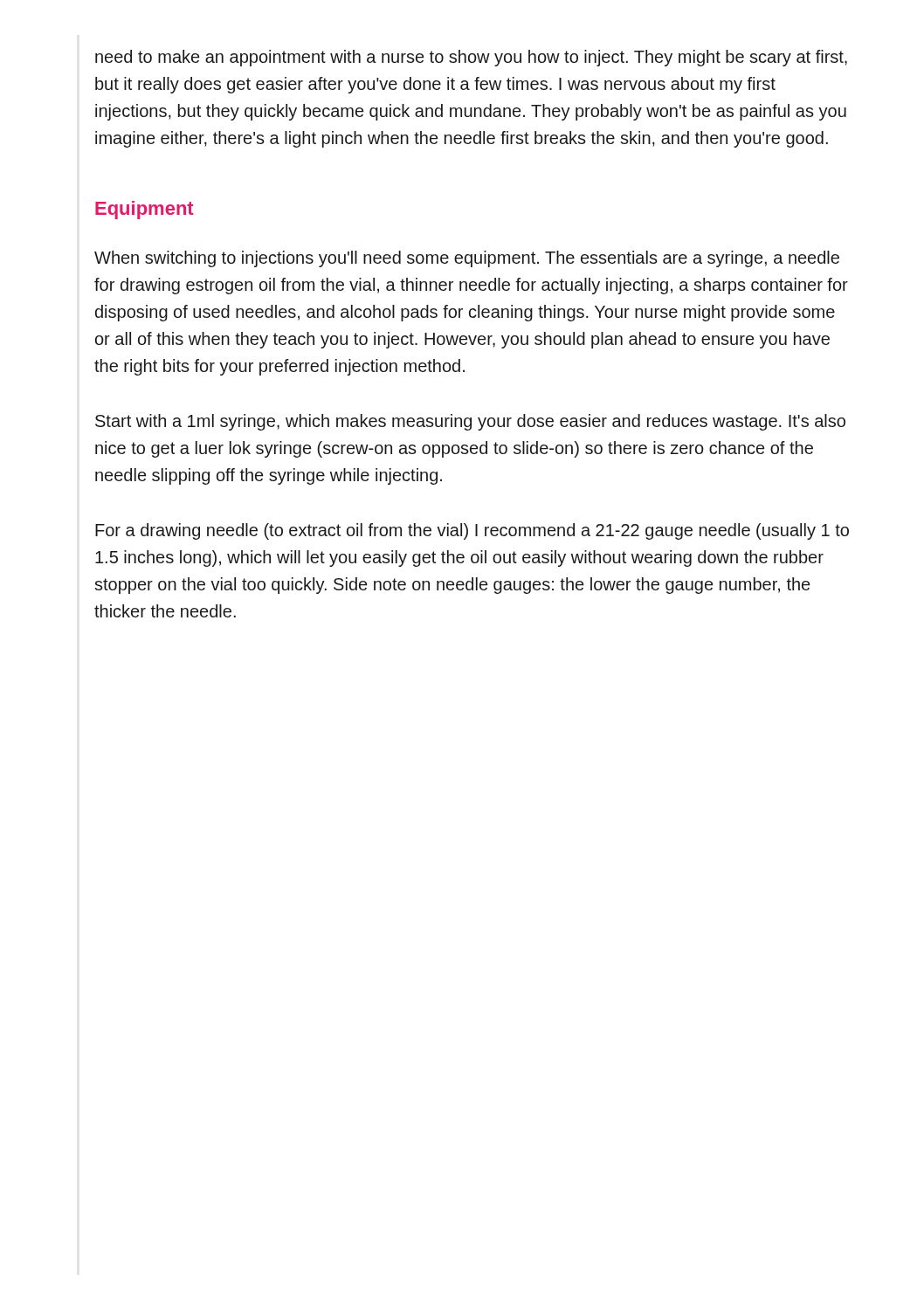Click the passage that begins "For a drawing"
Screen dimensions: 1310x924
click(472, 571)
